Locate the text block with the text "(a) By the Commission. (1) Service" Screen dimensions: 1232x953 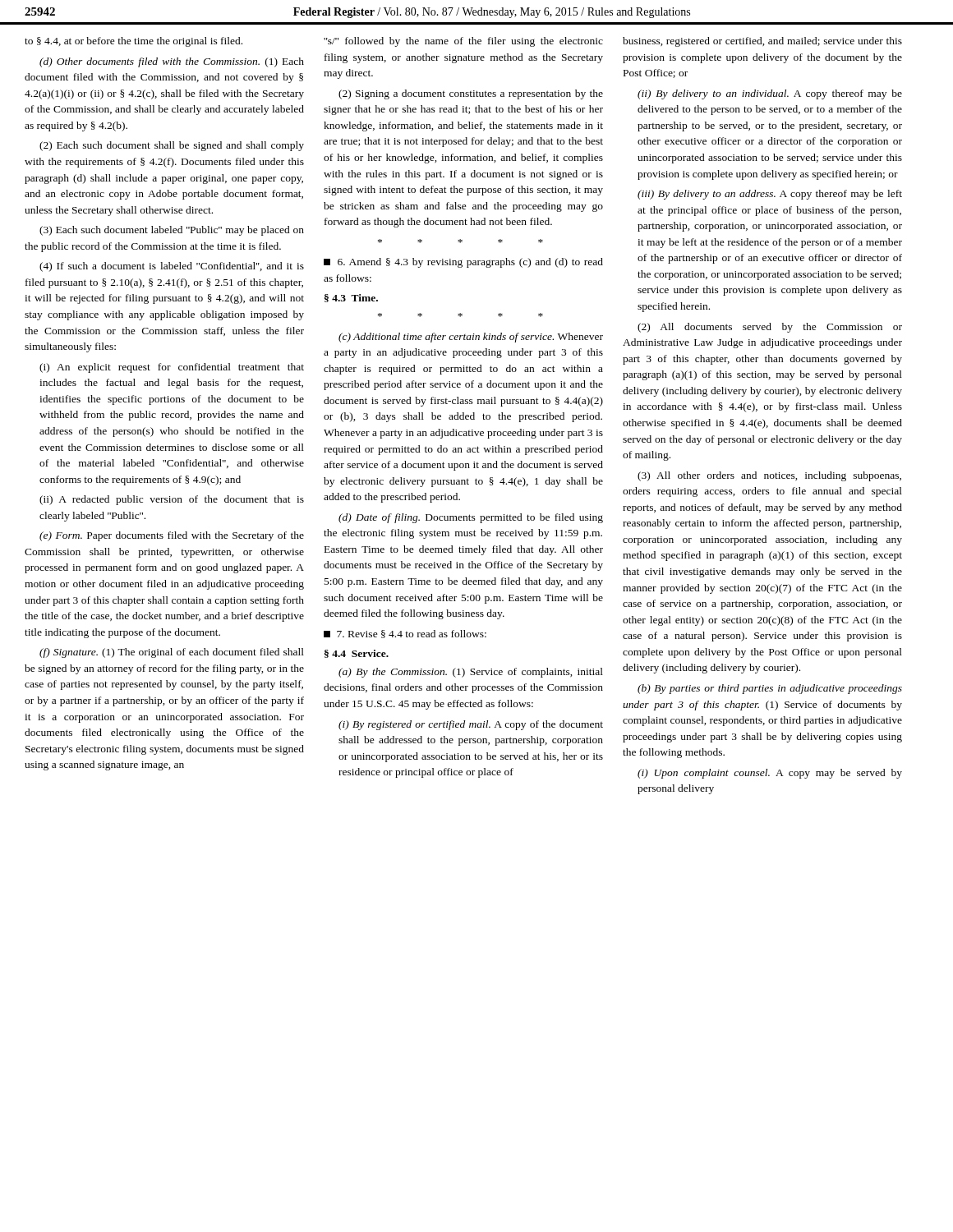pyautogui.click(x=463, y=722)
